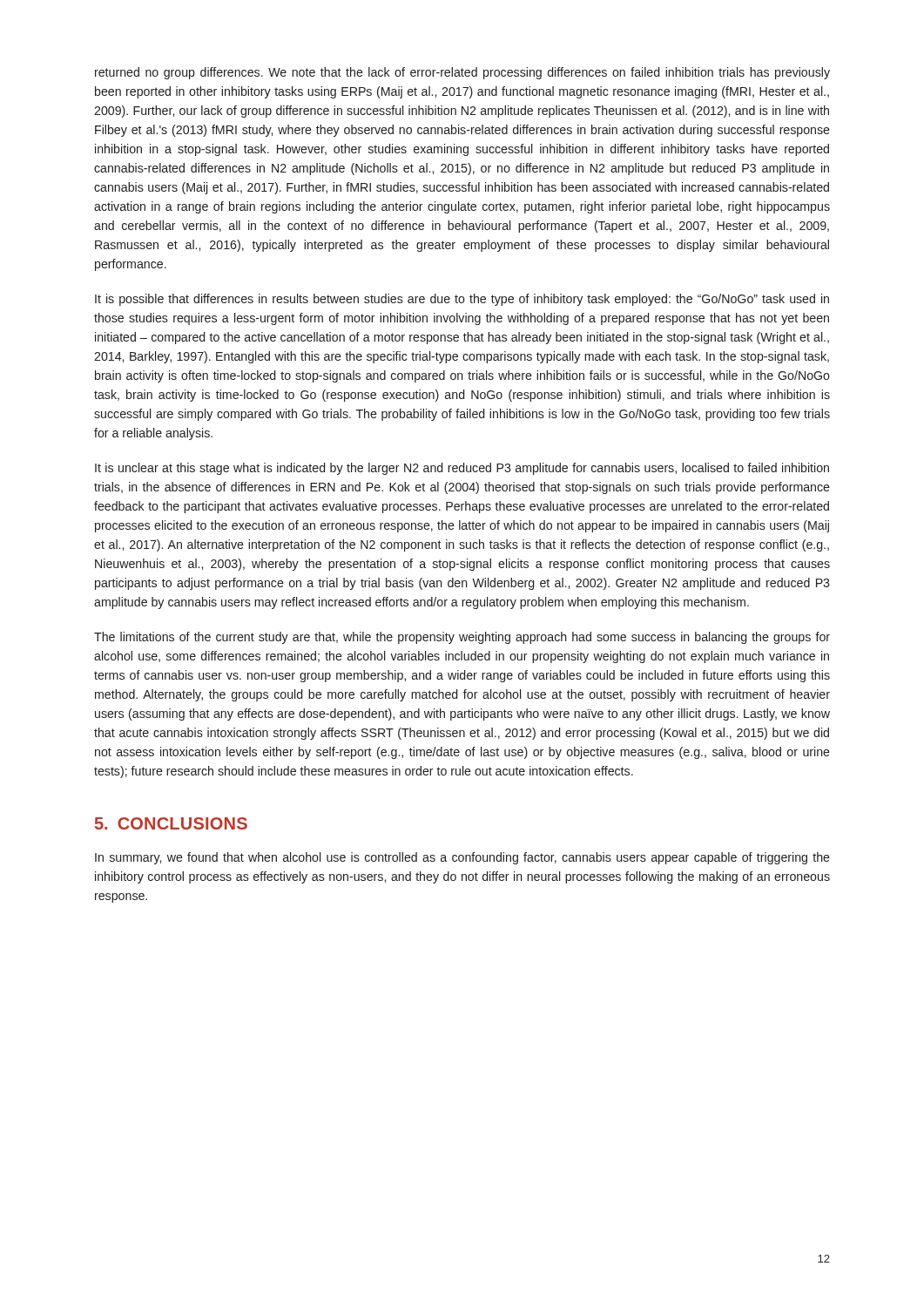Where is the passage that starts "The limitations of the current"?
This screenshot has height=1307, width=924.
tap(462, 704)
